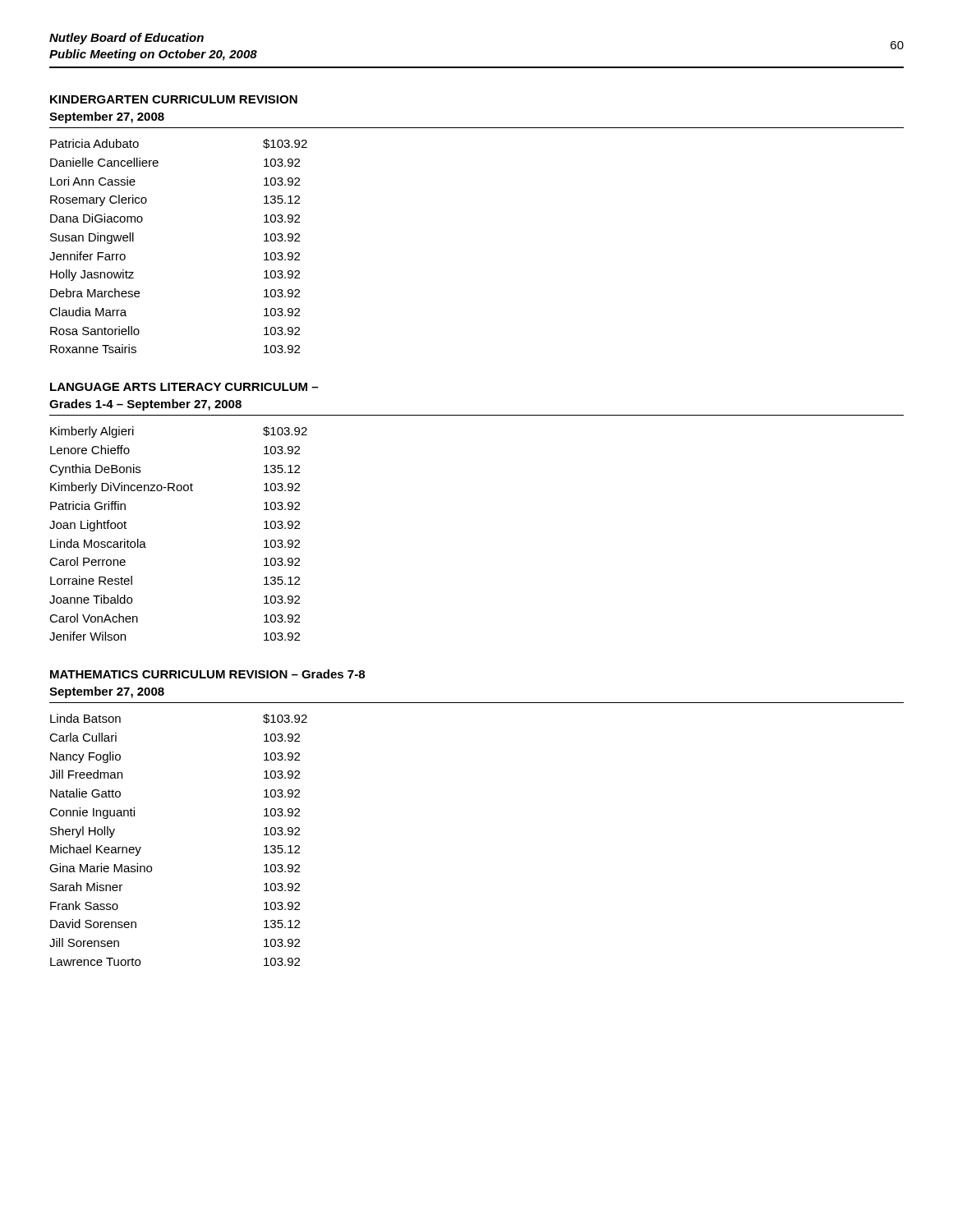The height and width of the screenshot is (1232, 953).
Task: Navigate to the element starting "Michael Kearney135.12"
Action: pyautogui.click(x=99, y=850)
